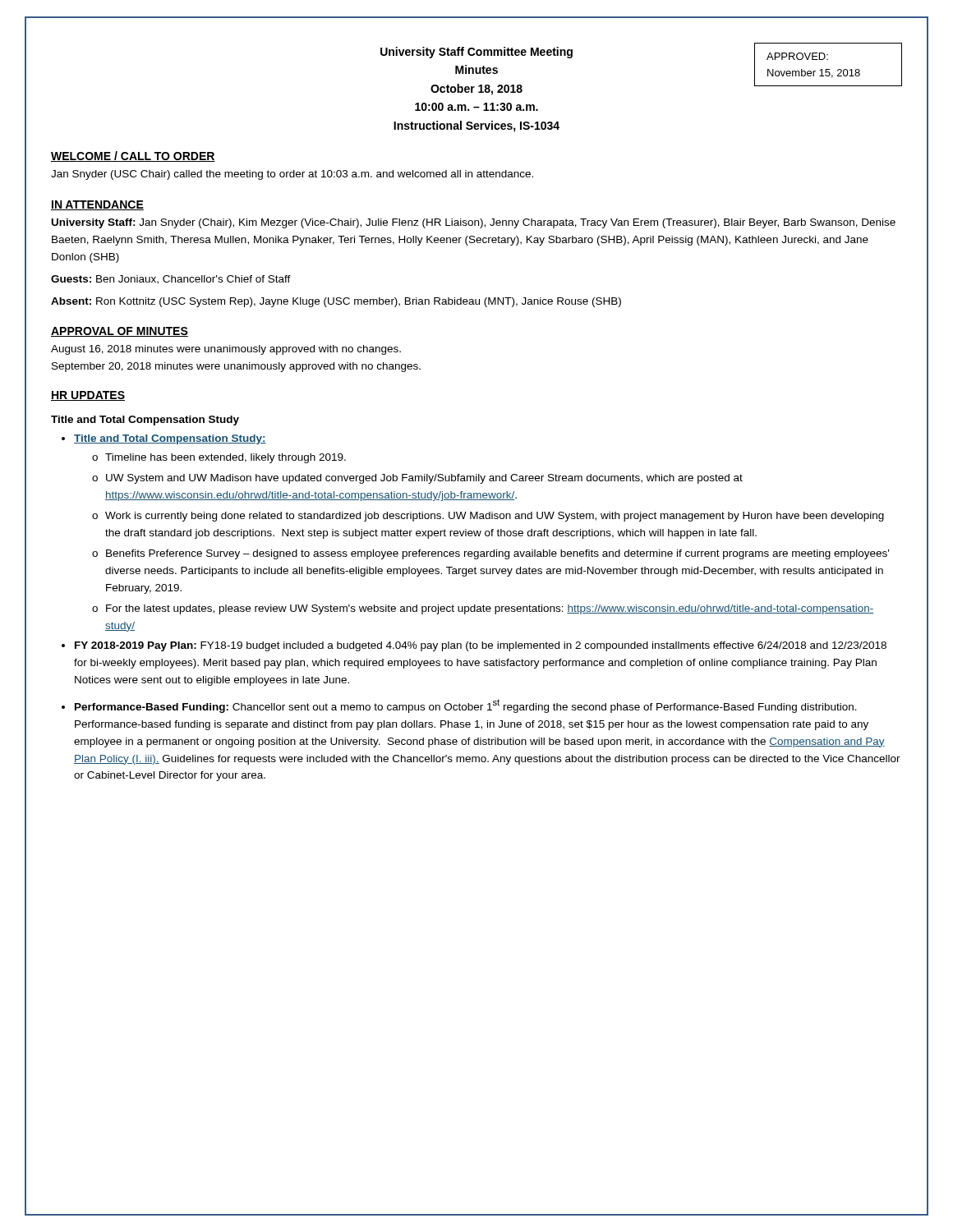Click on the block starting "FY 2018-2019 Pay Plan: FY18-19 budget included"
Image resolution: width=953 pixels, height=1232 pixels.
click(x=480, y=663)
